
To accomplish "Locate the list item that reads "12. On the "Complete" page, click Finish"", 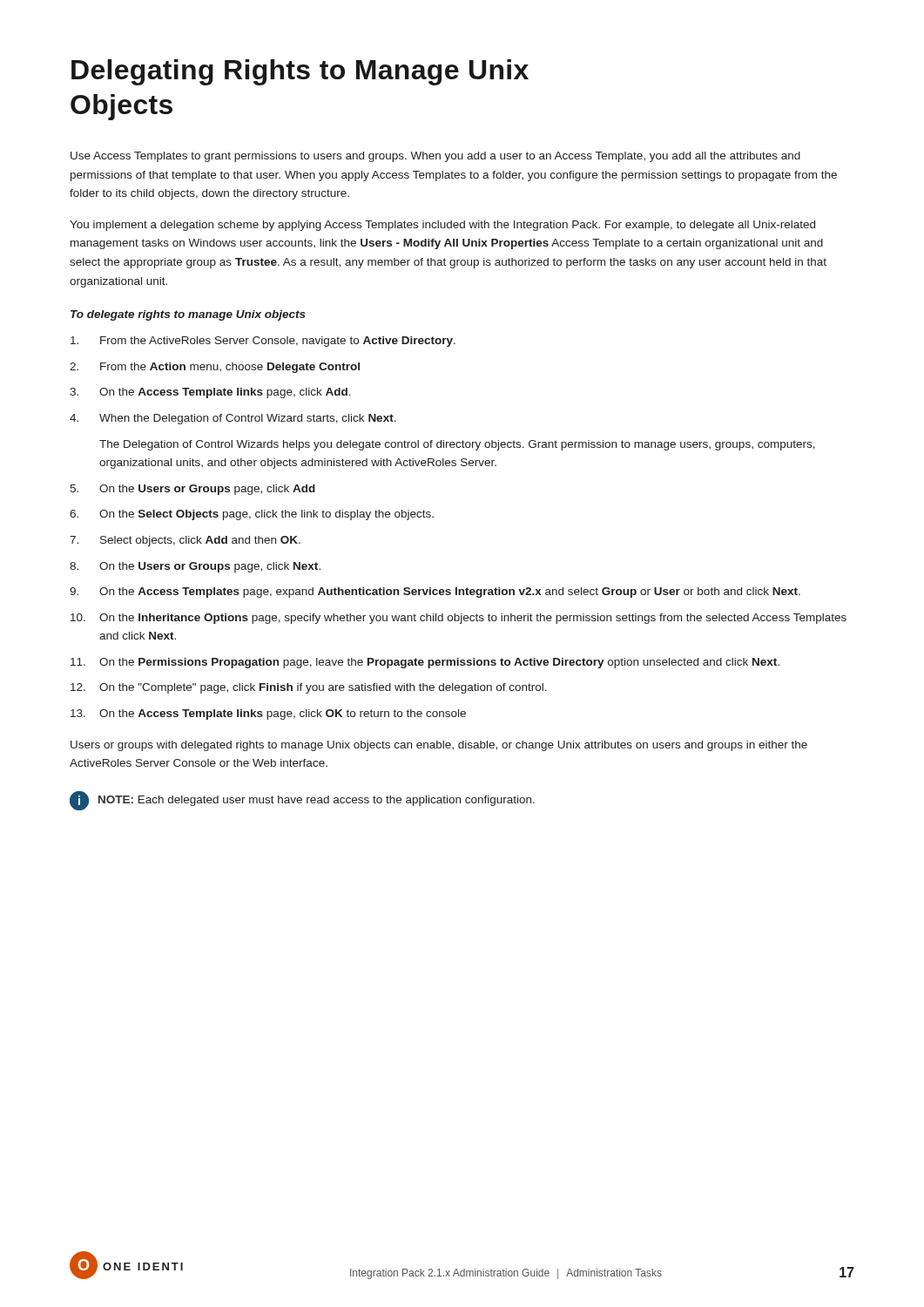I will pyautogui.click(x=462, y=688).
